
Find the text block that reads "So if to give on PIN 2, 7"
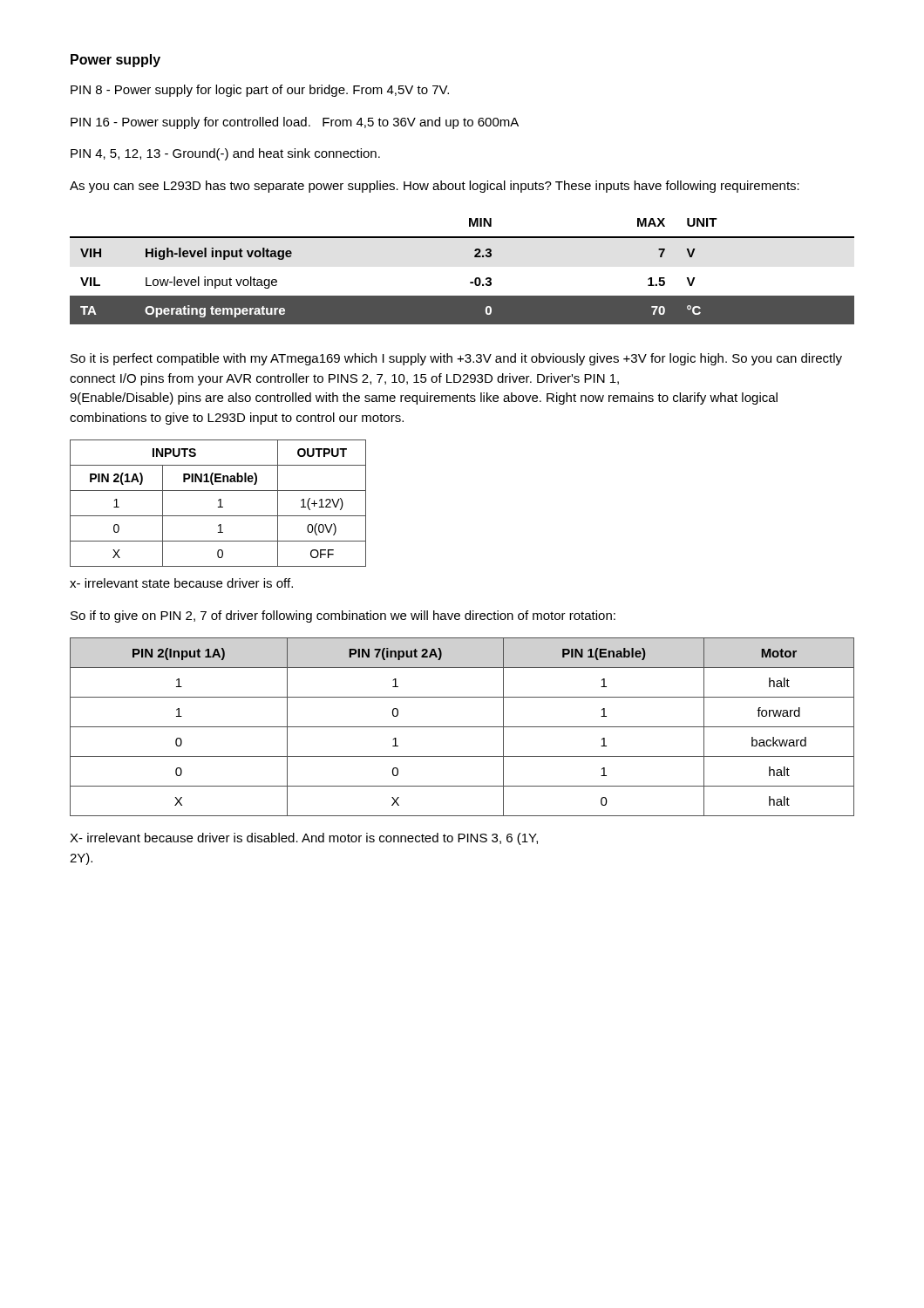click(x=462, y=615)
